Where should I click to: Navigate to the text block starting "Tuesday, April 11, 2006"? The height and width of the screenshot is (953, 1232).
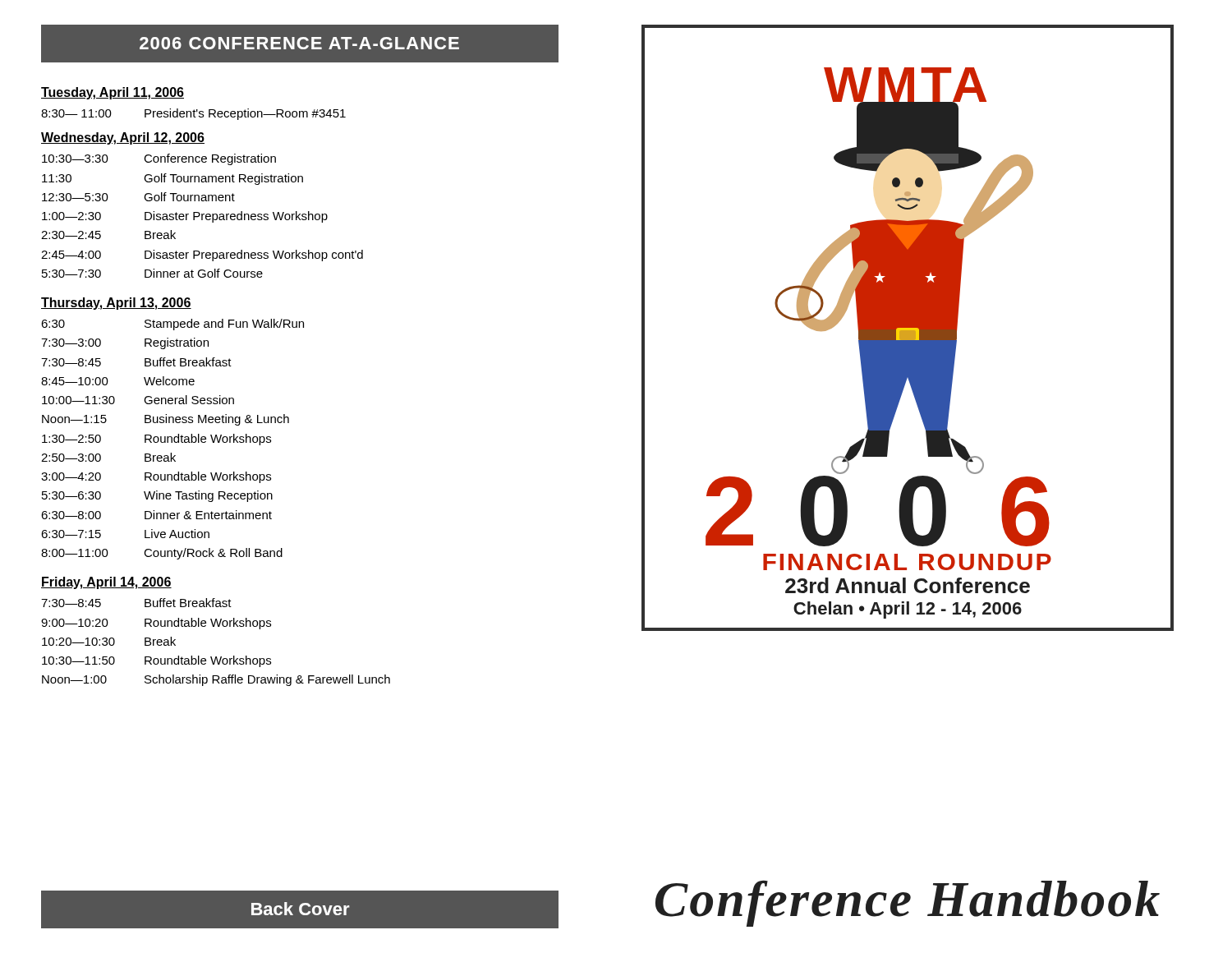[x=112, y=92]
